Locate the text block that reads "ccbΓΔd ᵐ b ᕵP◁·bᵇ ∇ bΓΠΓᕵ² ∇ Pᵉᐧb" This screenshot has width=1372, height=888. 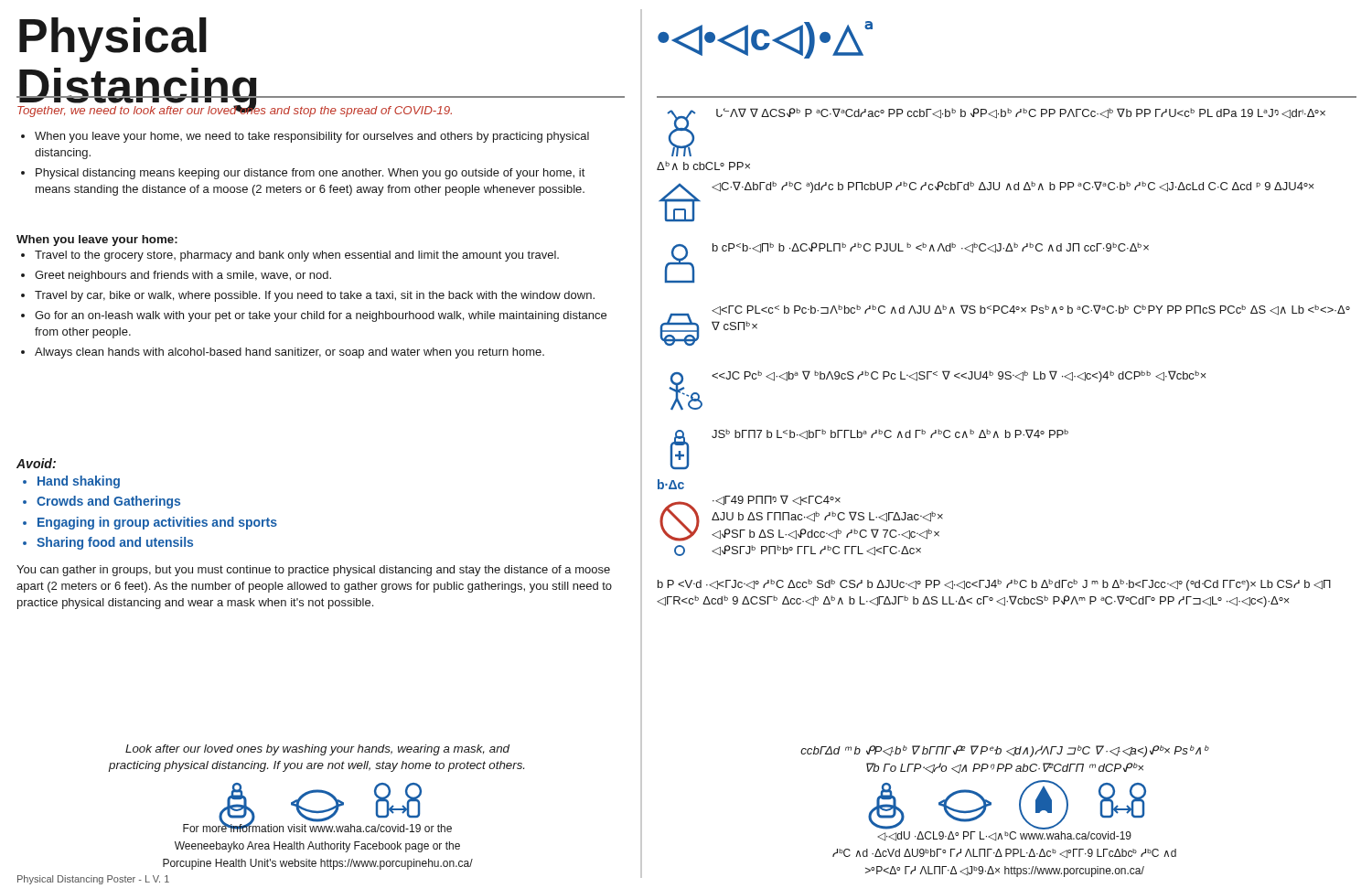pos(1004,760)
